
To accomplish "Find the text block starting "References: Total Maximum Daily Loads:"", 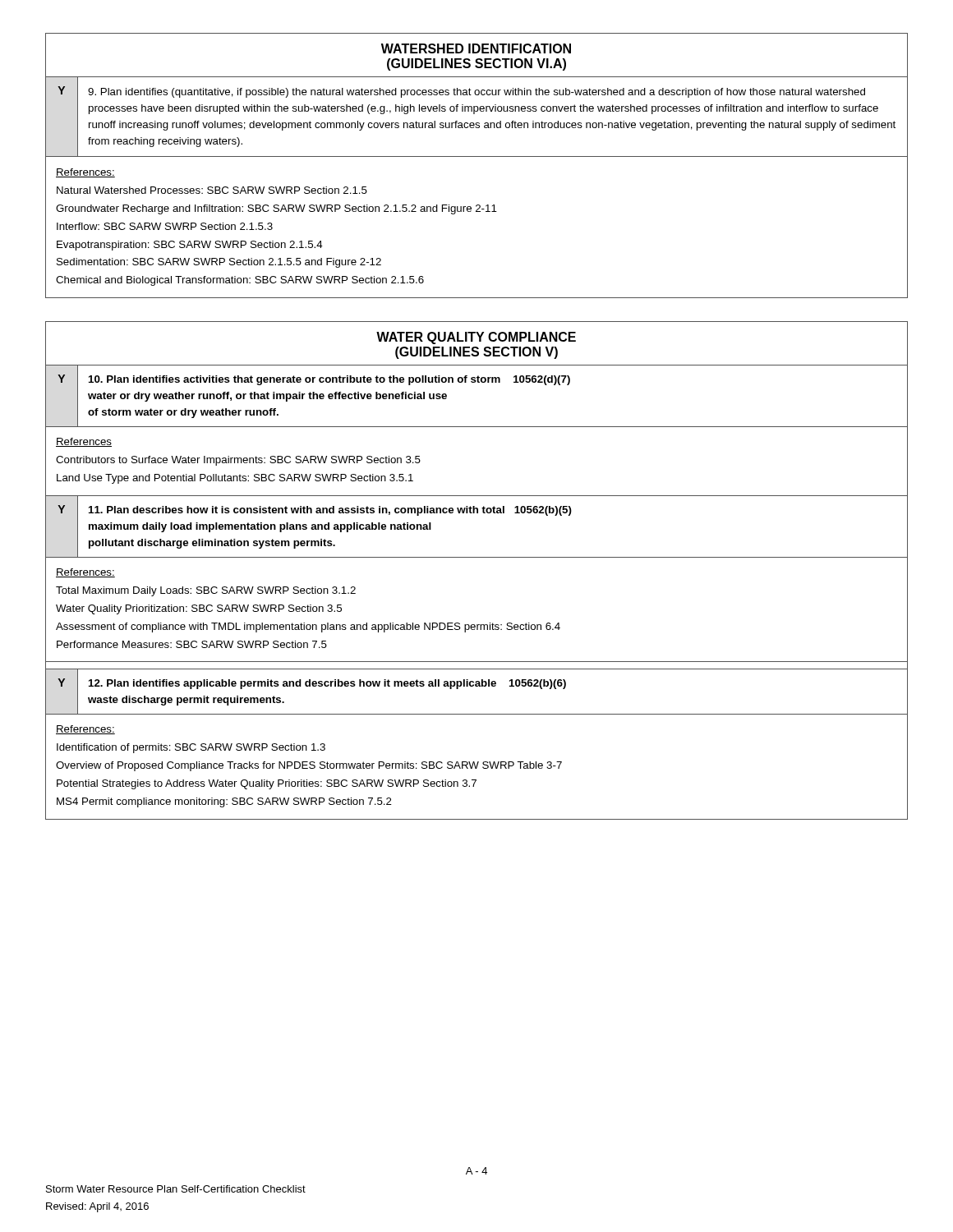I will pos(308,608).
